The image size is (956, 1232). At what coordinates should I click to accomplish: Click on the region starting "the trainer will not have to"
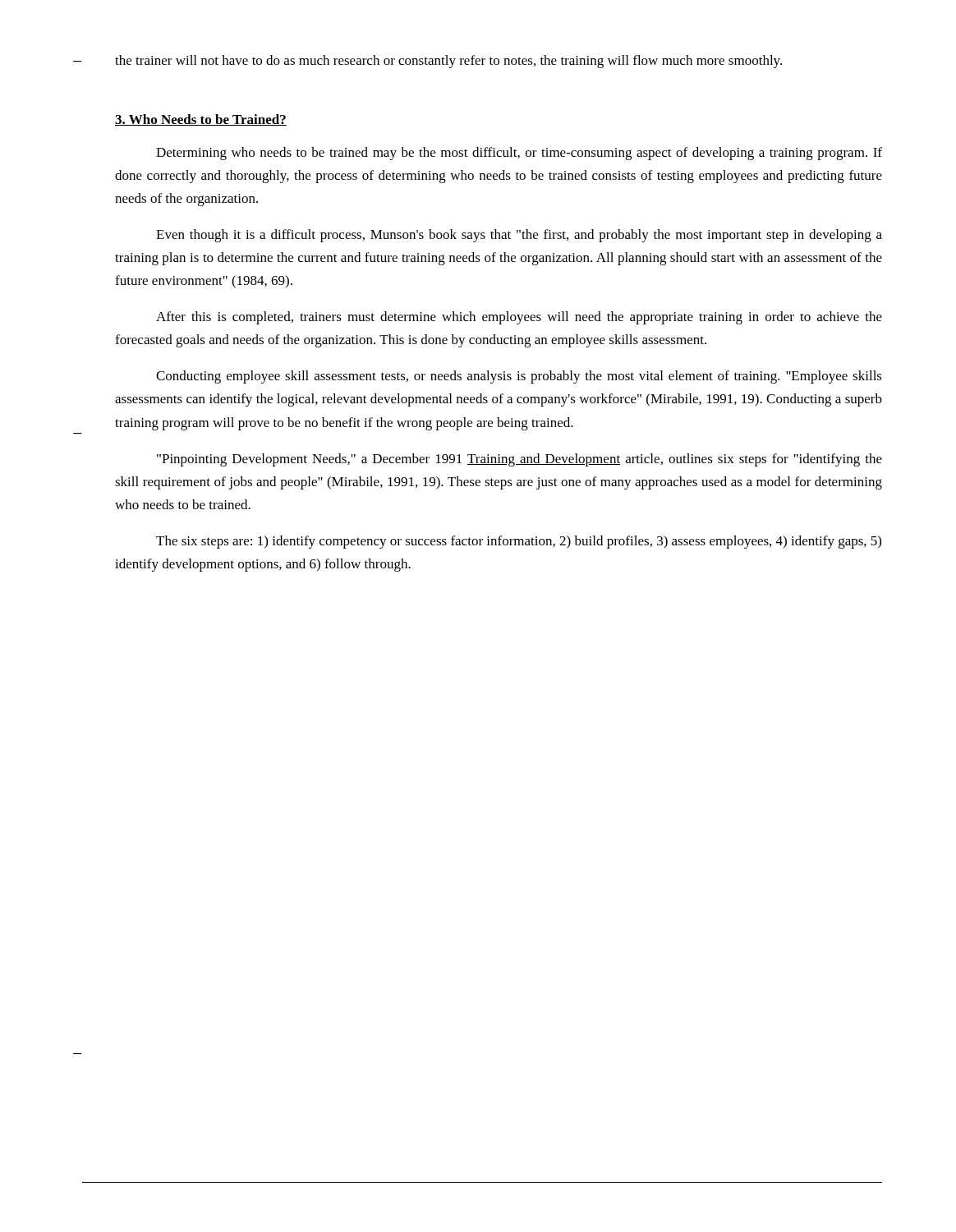(449, 60)
